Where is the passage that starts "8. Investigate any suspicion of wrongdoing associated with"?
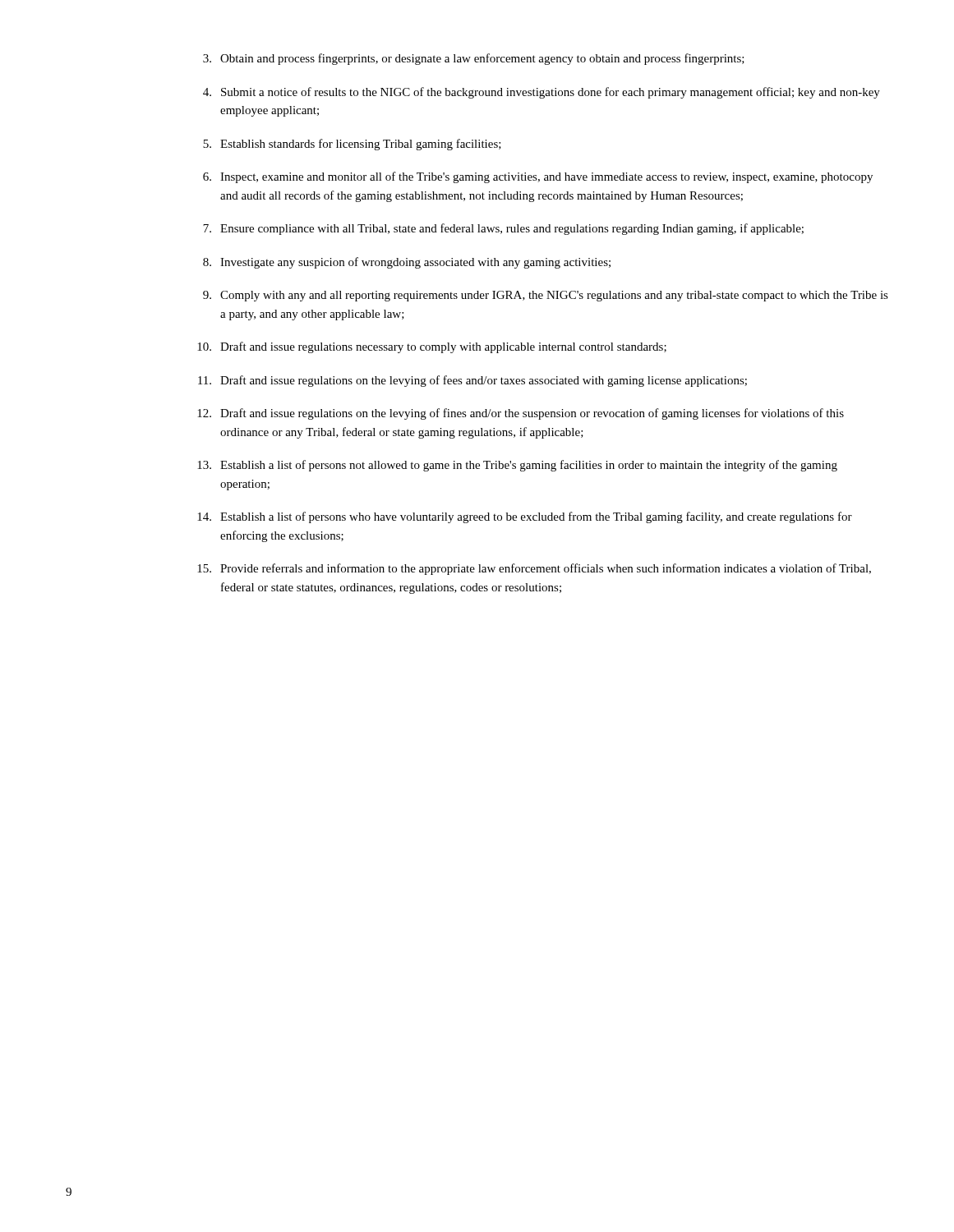Screen dimensions: 1232x954 [x=535, y=262]
